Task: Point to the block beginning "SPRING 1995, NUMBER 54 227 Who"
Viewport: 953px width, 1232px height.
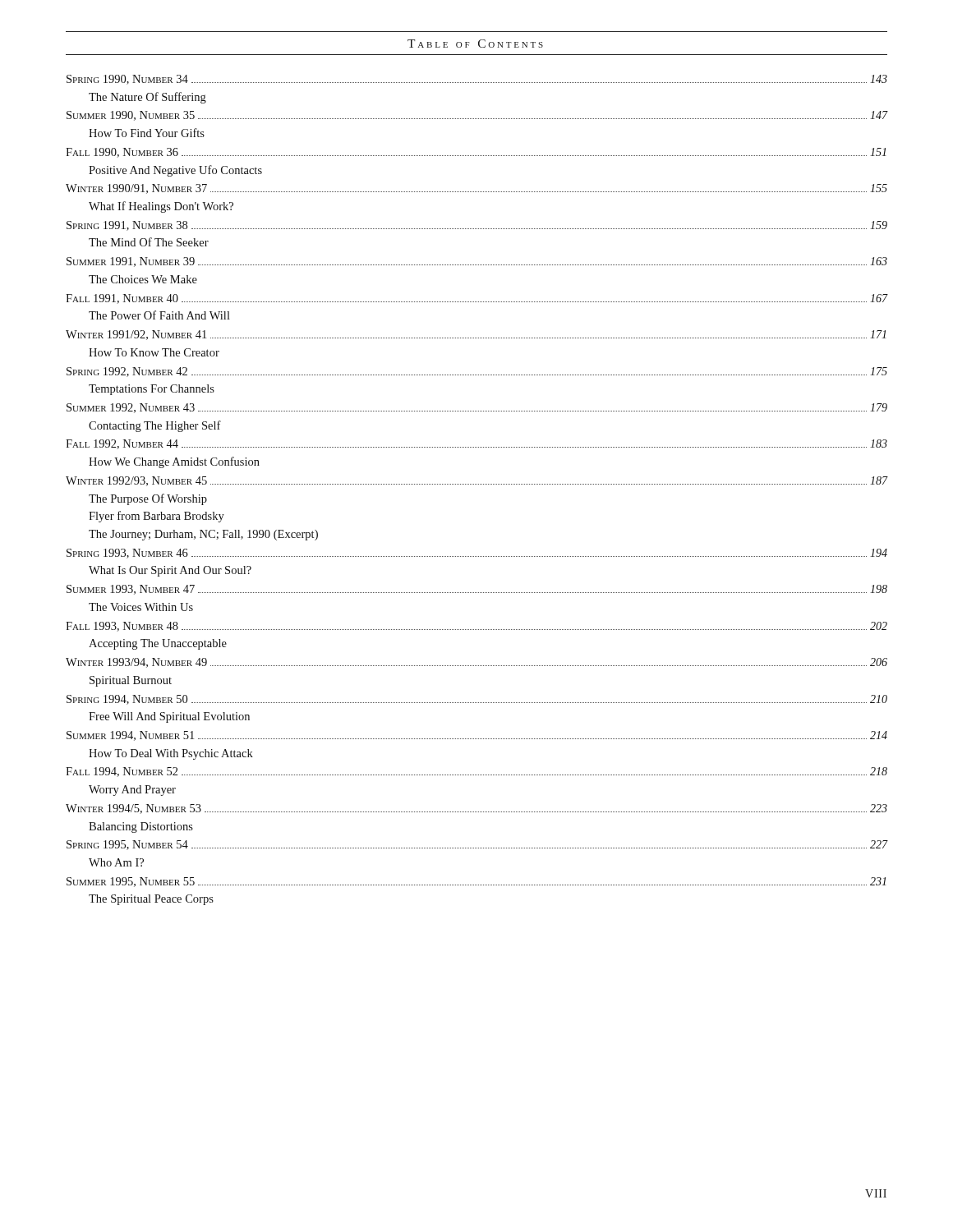Action: pos(476,854)
